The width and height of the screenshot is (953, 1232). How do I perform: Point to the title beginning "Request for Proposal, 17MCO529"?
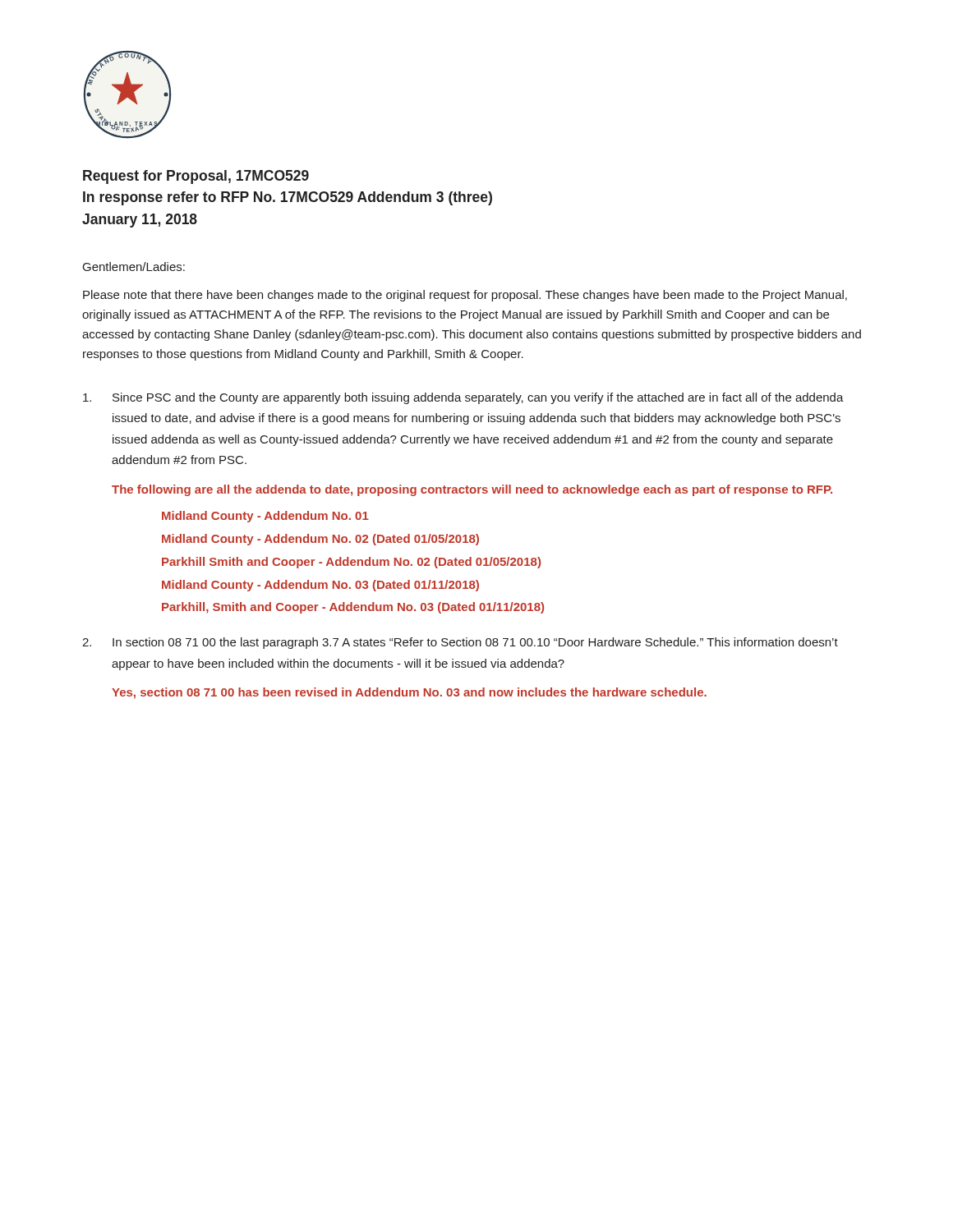476,197
